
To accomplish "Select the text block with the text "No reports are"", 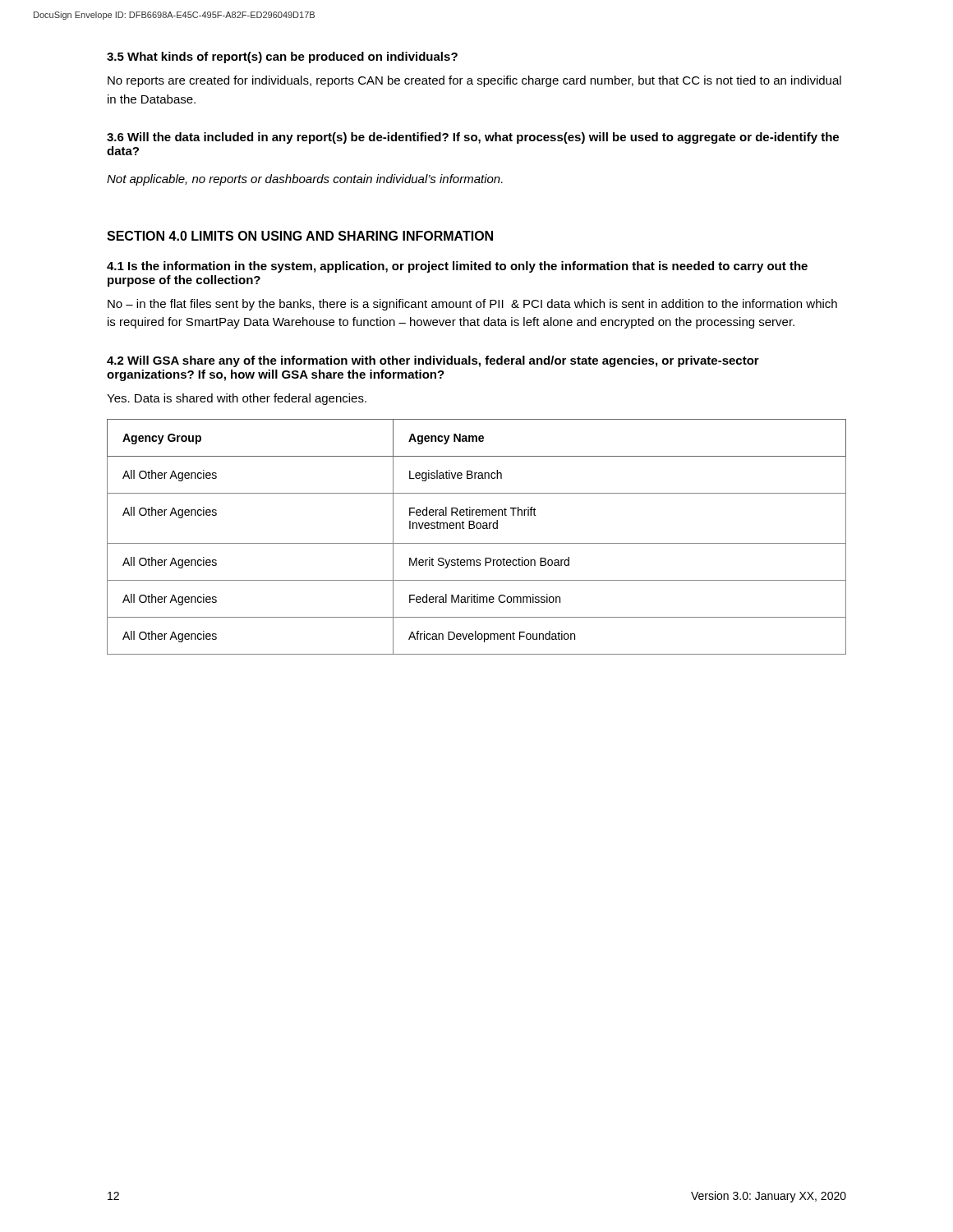I will pos(476,90).
